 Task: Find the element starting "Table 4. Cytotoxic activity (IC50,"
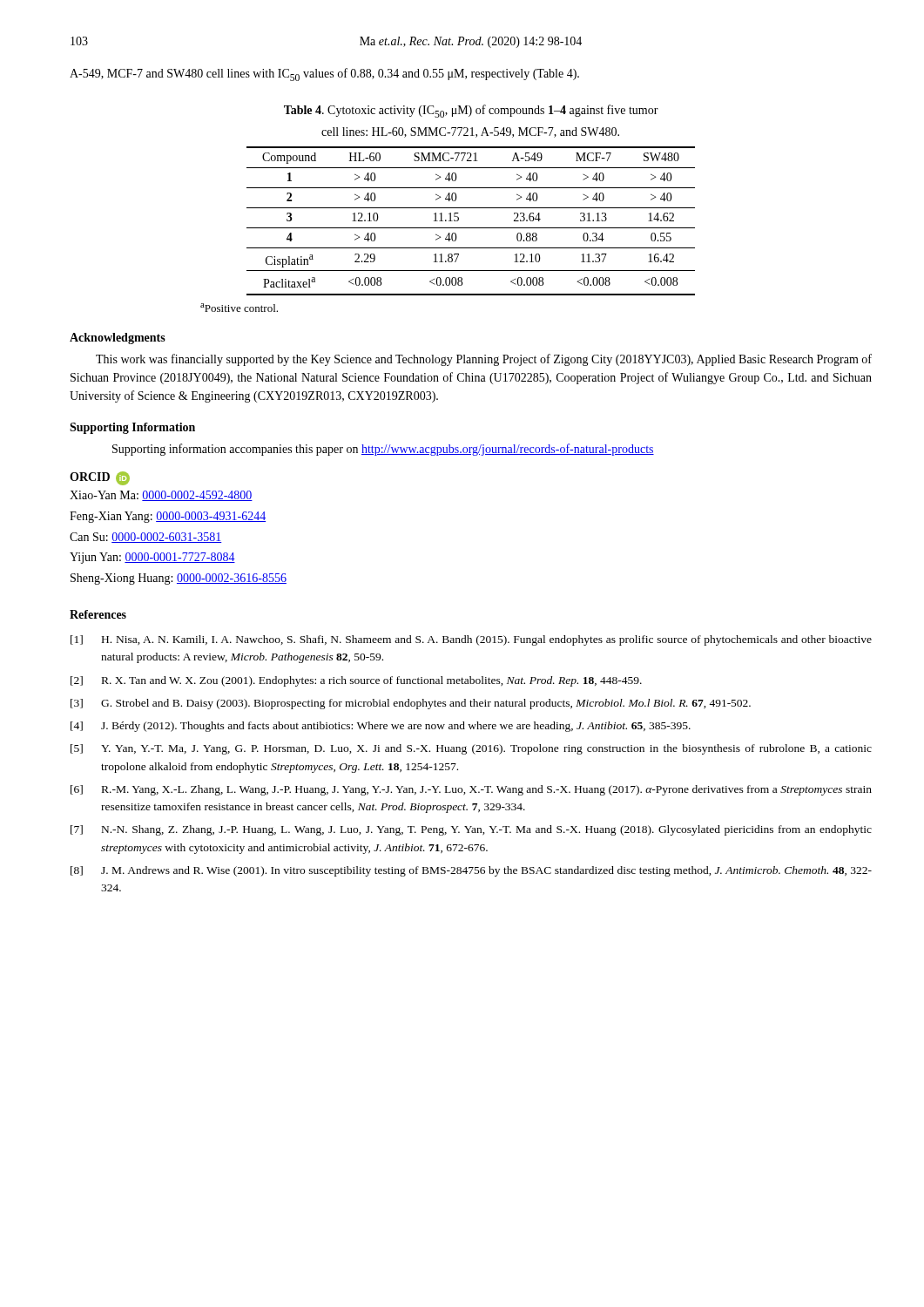tap(471, 121)
